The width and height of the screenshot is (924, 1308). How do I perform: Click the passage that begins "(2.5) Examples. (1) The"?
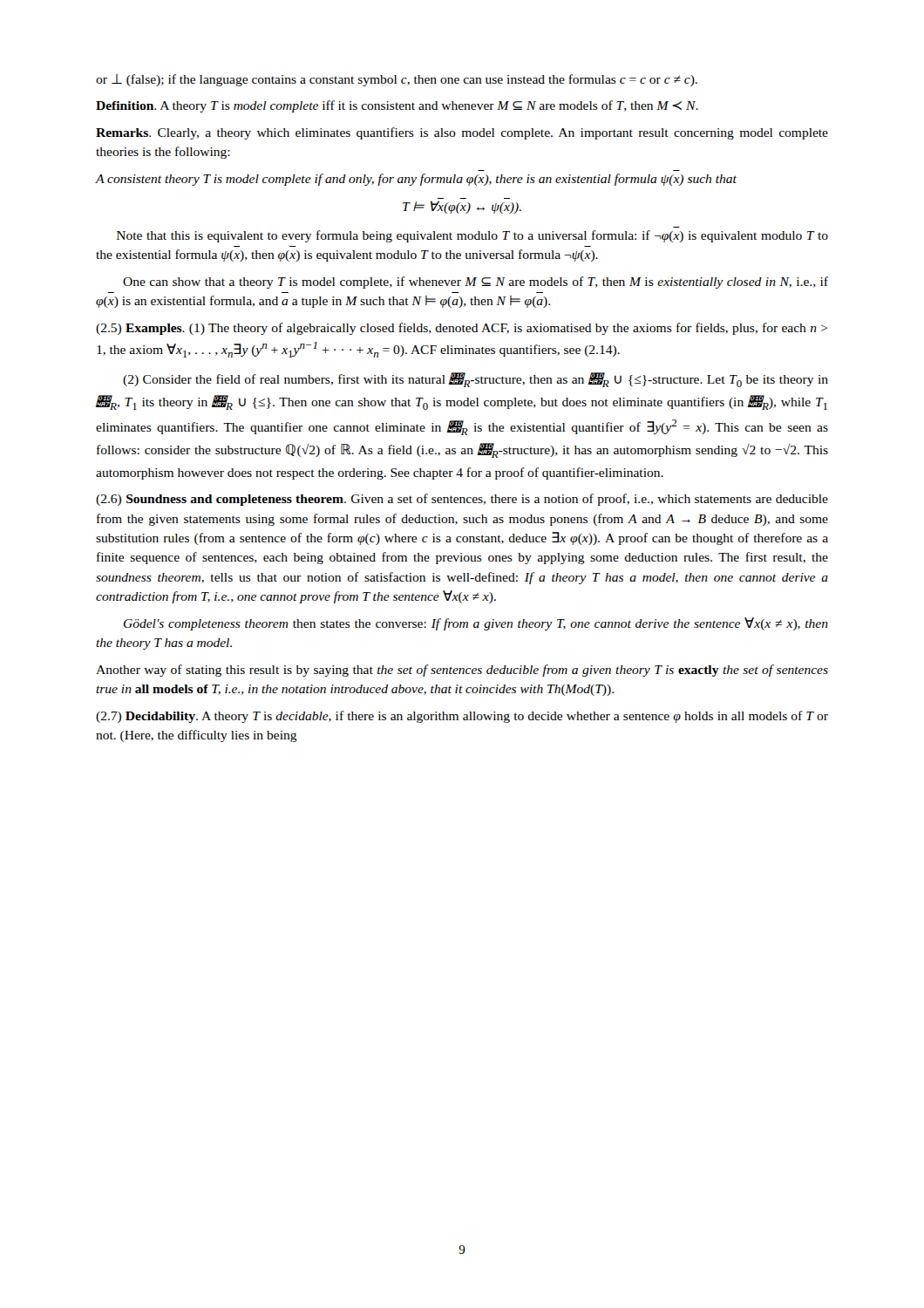coord(462,340)
